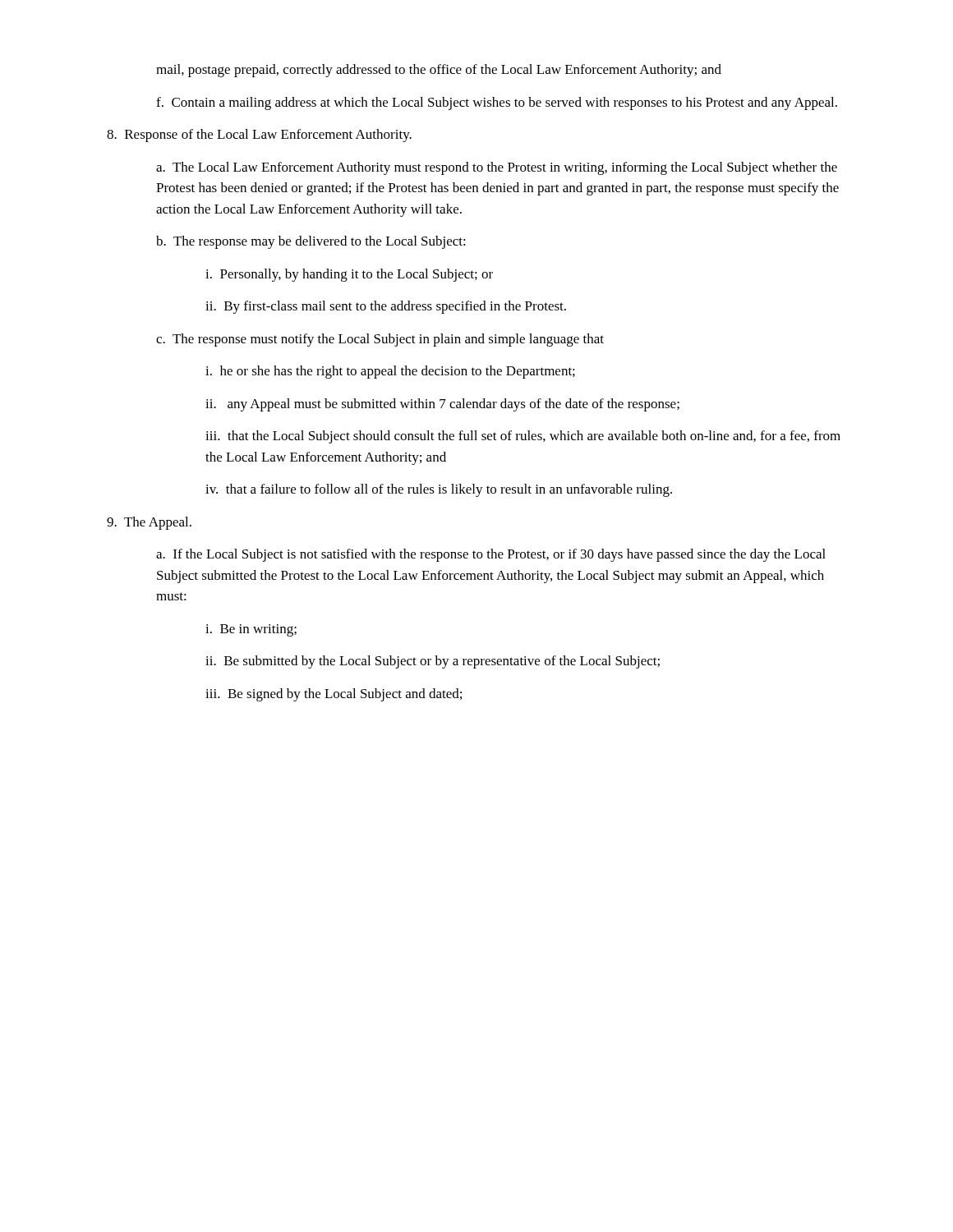Point to the block beginning "ii. Be submitted"
The width and height of the screenshot is (953, 1232).
coord(433,661)
